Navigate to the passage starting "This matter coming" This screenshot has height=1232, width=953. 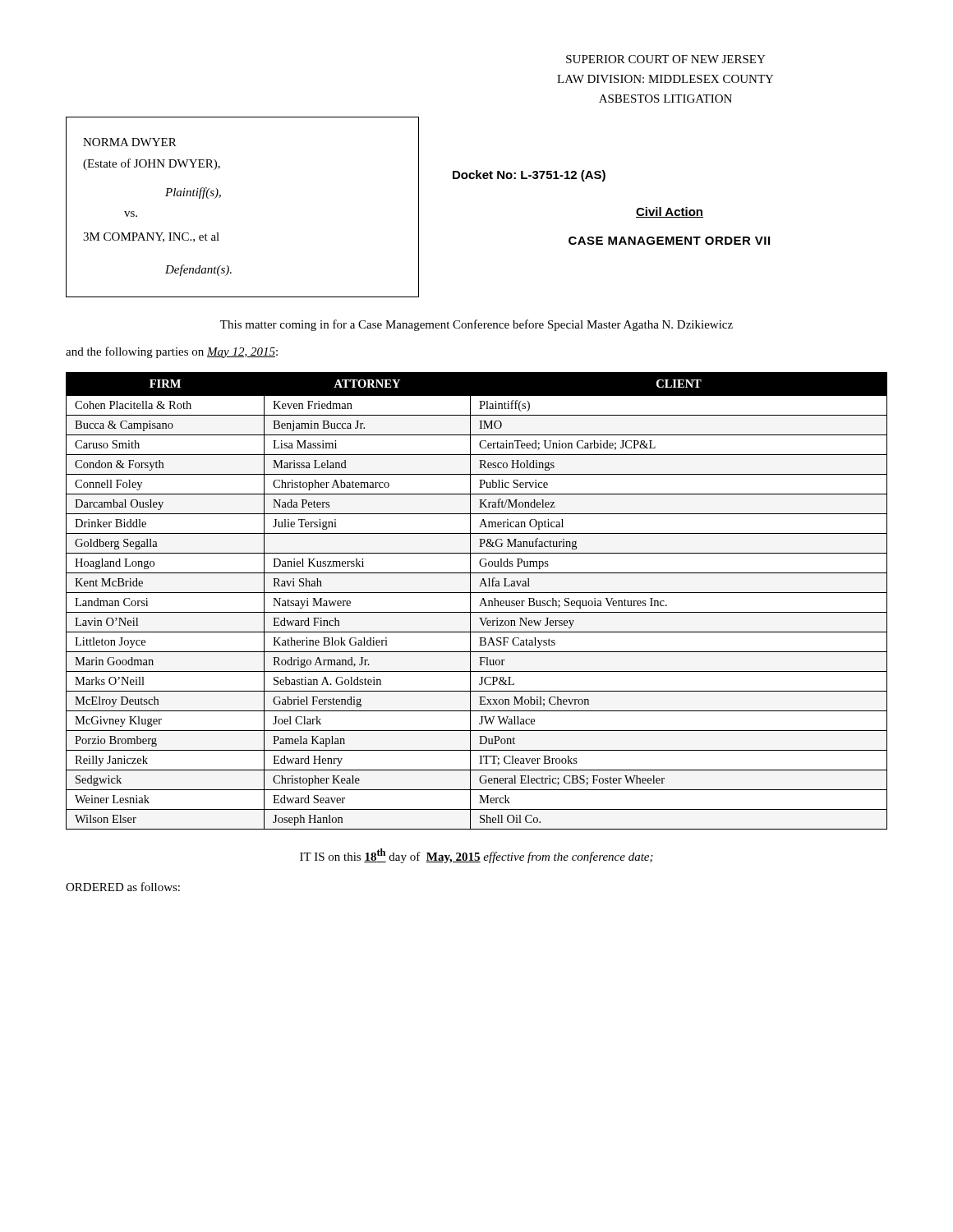476,324
